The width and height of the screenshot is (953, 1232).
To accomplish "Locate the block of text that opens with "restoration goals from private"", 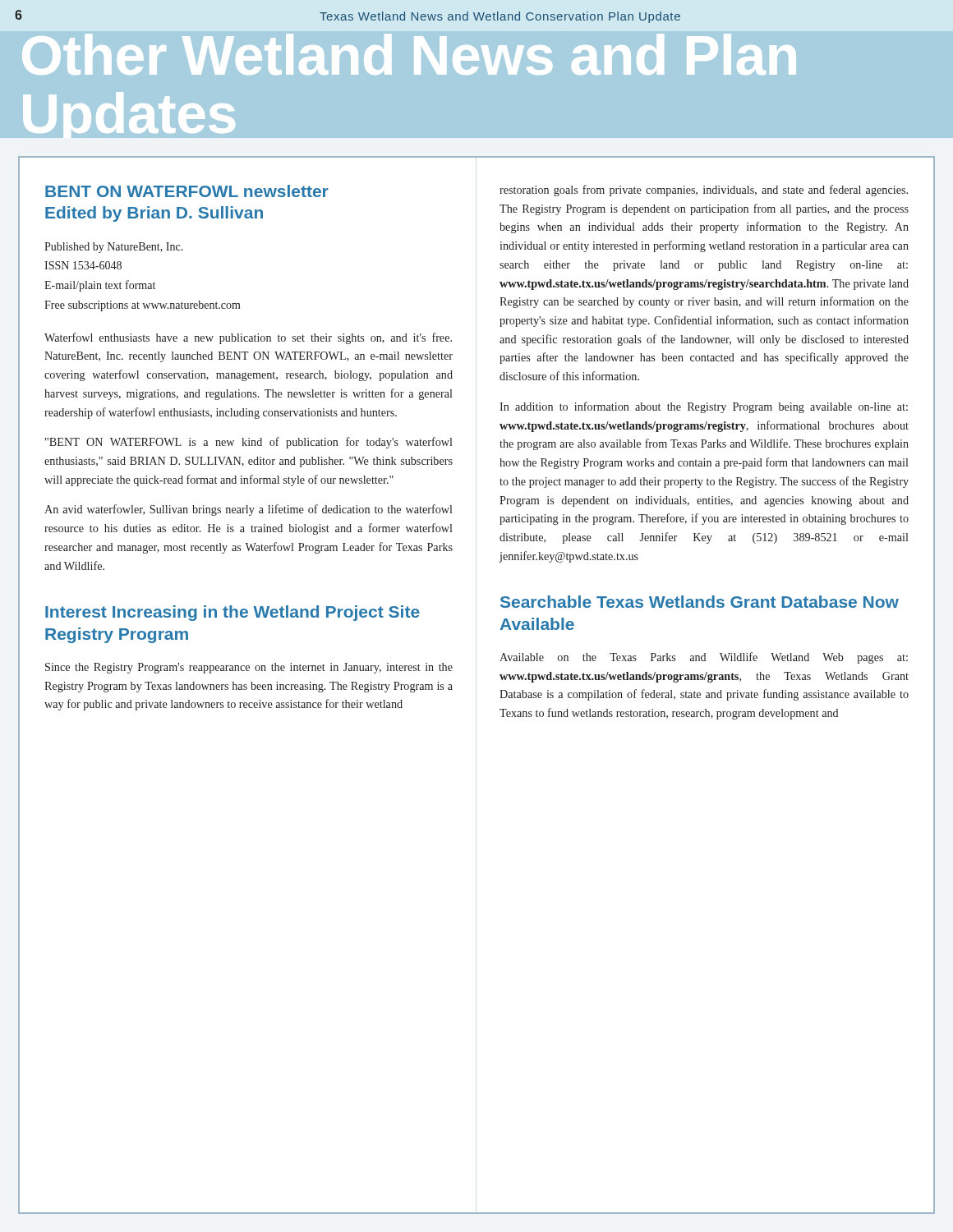I will 704,283.
